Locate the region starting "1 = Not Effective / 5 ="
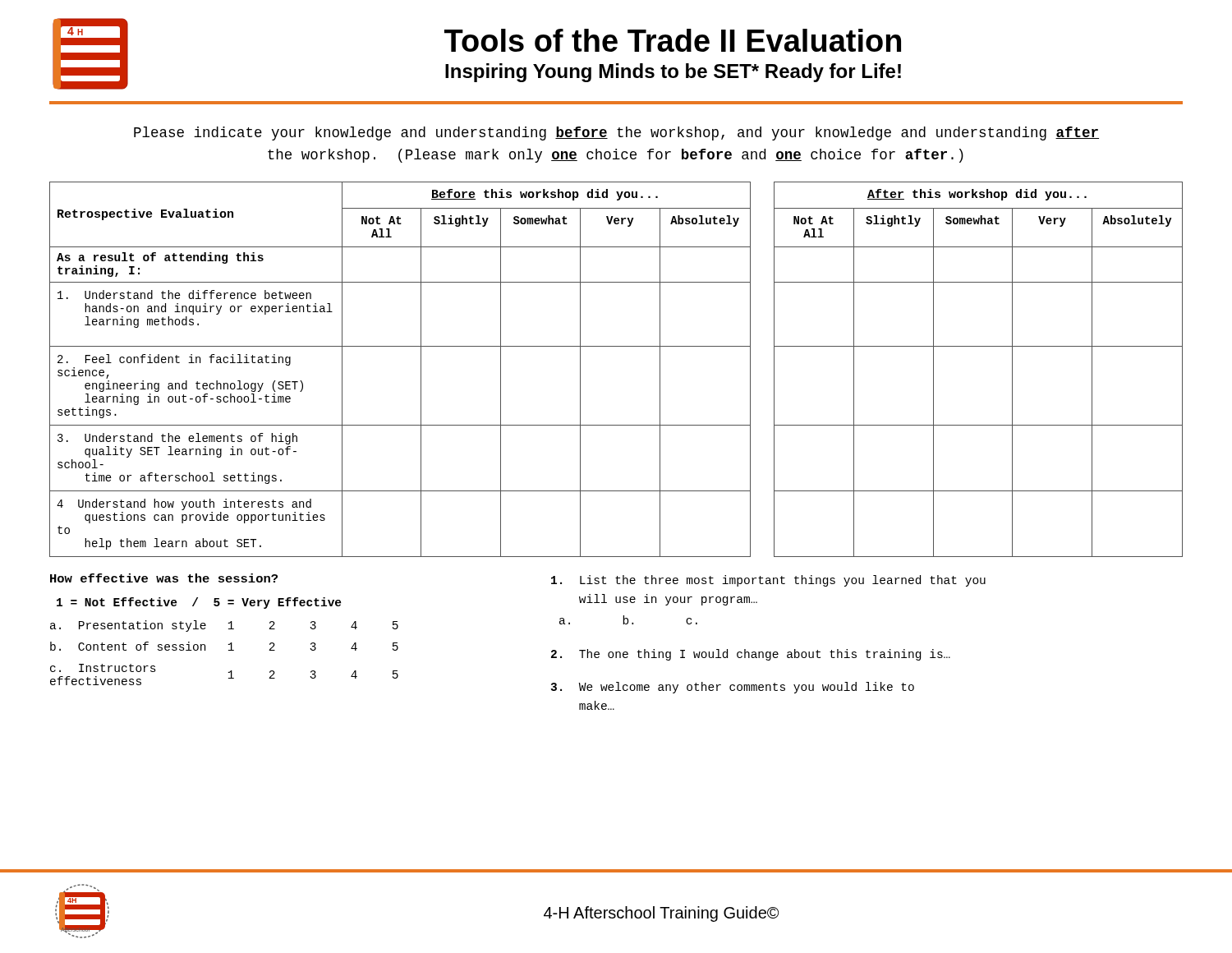This screenshot has height=953, width=1232. coord(199,603)
